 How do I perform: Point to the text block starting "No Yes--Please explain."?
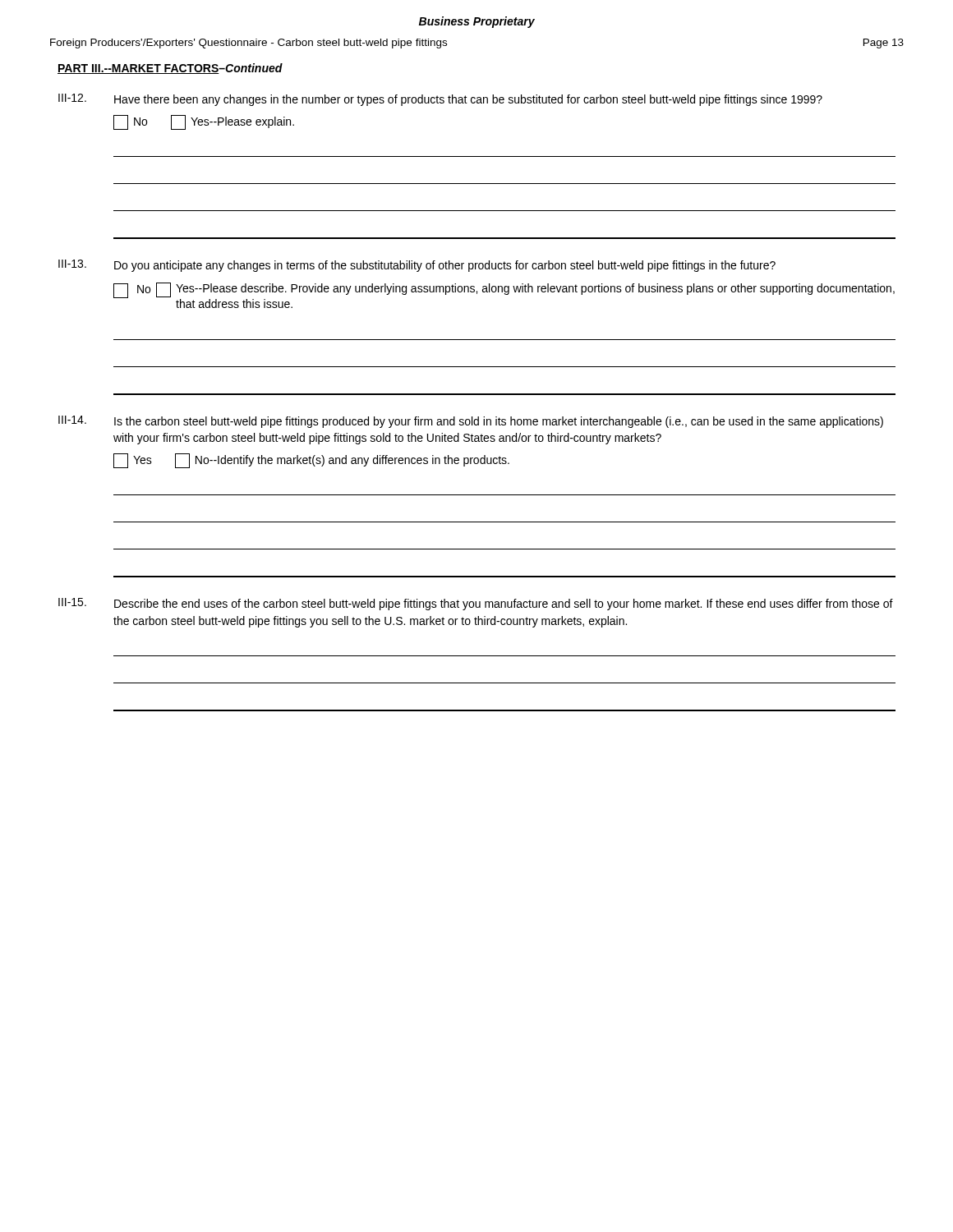point(204,122)
